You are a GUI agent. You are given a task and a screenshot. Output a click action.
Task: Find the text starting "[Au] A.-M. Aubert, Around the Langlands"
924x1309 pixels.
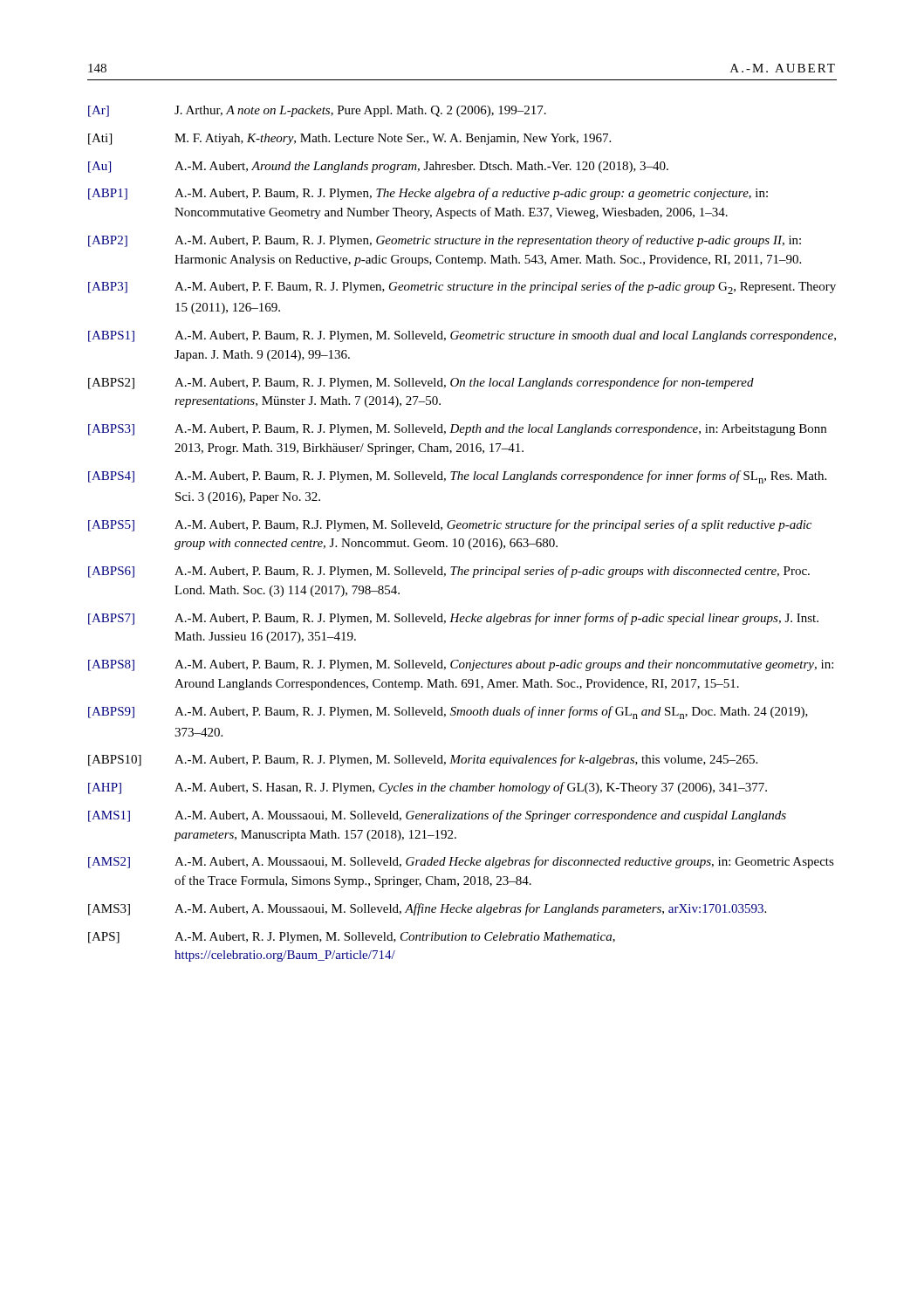point(462,166)
